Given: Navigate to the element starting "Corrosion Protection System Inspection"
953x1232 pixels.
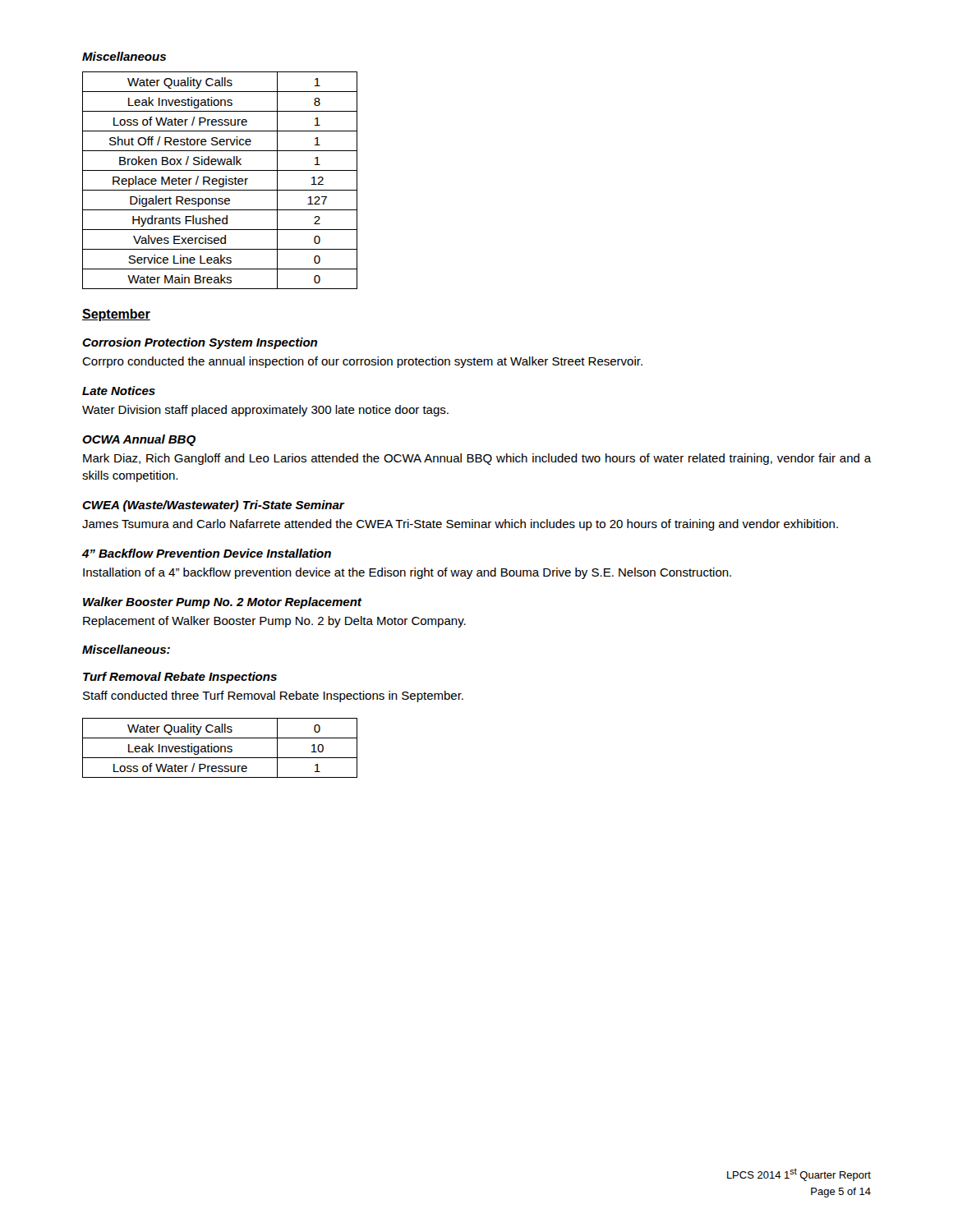Looking at the screenshot, I should [x=200, y=342].
